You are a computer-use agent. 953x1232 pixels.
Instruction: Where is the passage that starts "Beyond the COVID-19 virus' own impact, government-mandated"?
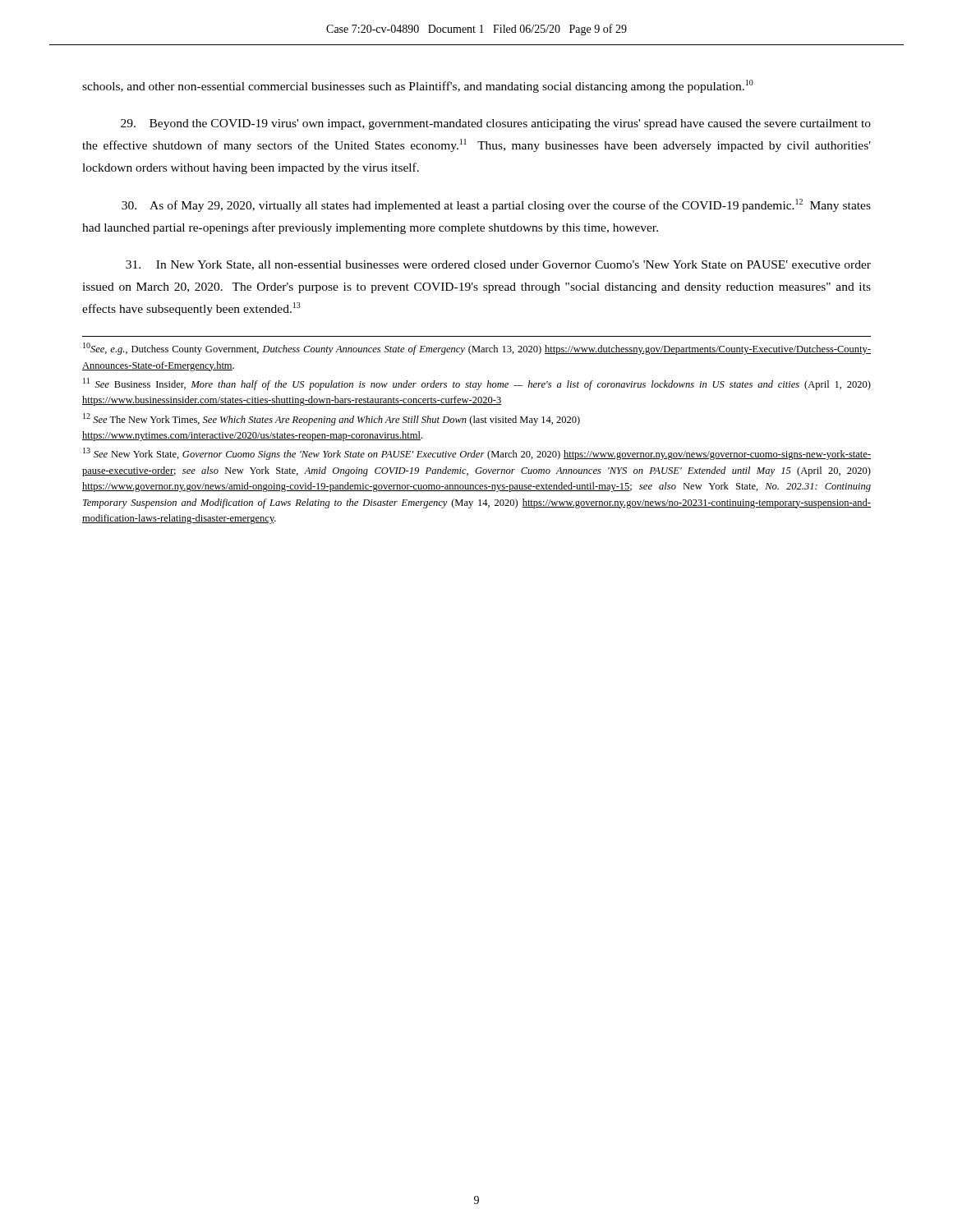tap(476, 145)
